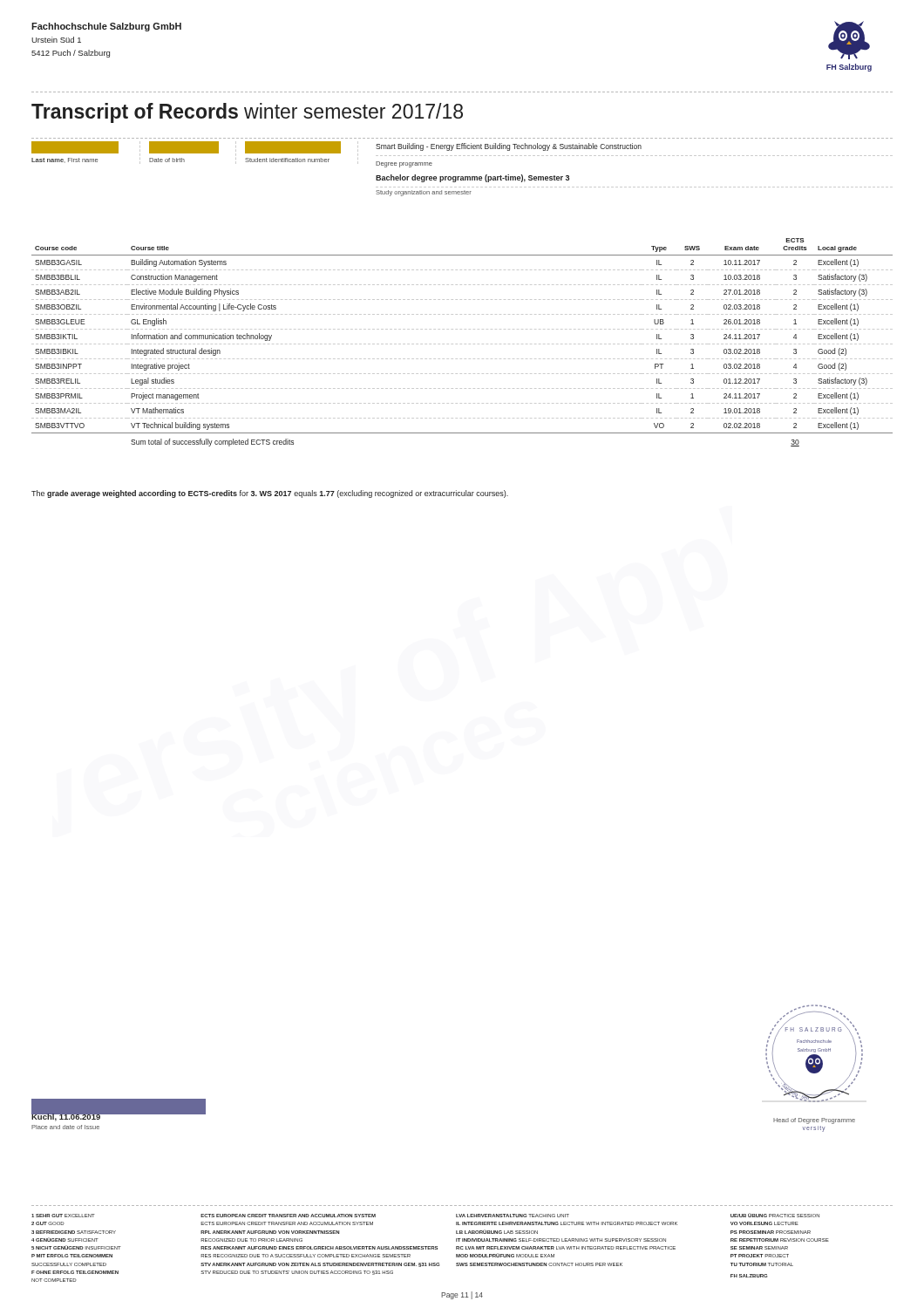The height and width of the screenshot is (1308, 924).
Task: Navigate to the block starting "UE/UB ÜBUNG PRACTICE SESSION"
Action: click(x=812, y=1246)
